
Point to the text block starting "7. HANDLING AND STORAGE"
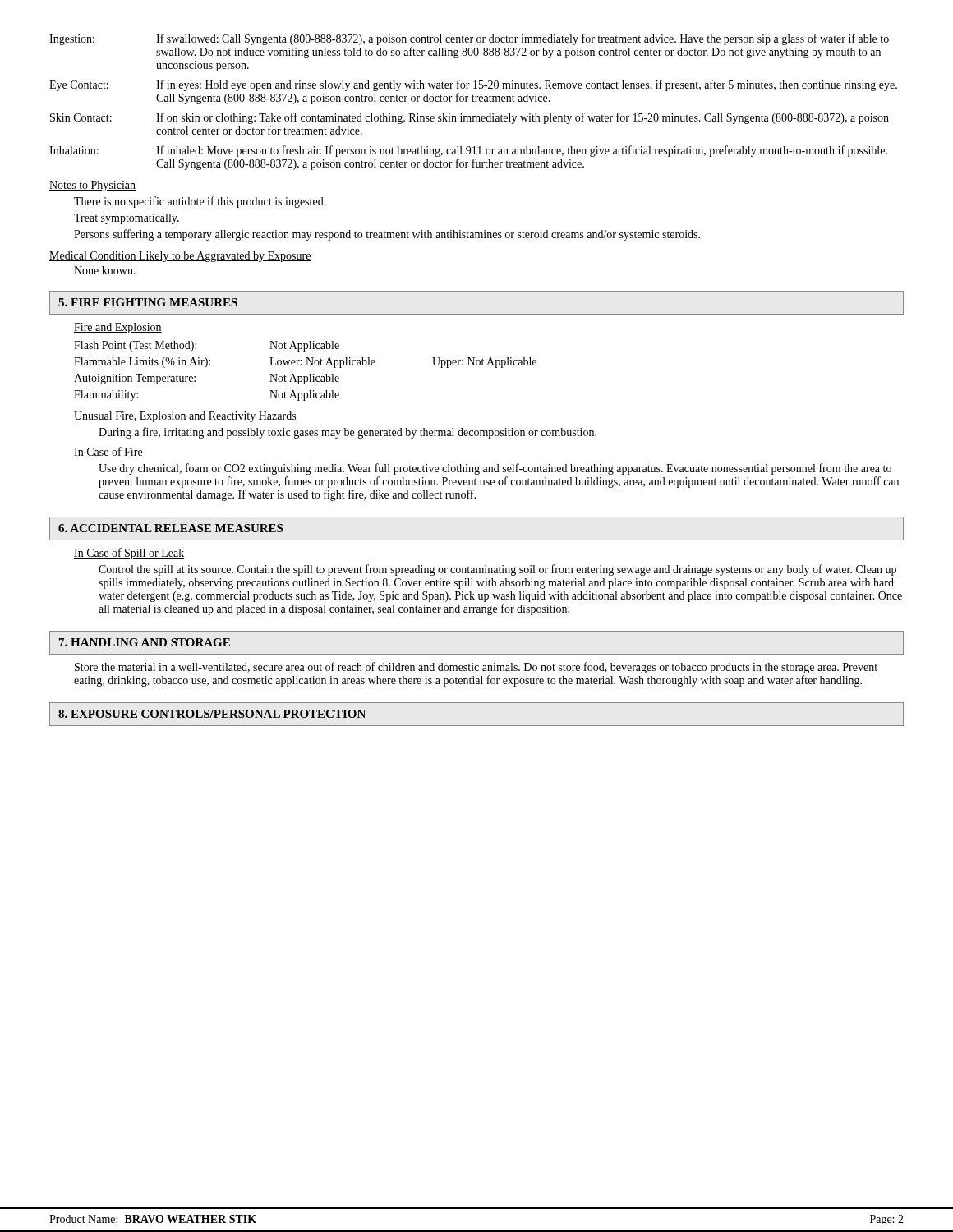tap(144, 642)
